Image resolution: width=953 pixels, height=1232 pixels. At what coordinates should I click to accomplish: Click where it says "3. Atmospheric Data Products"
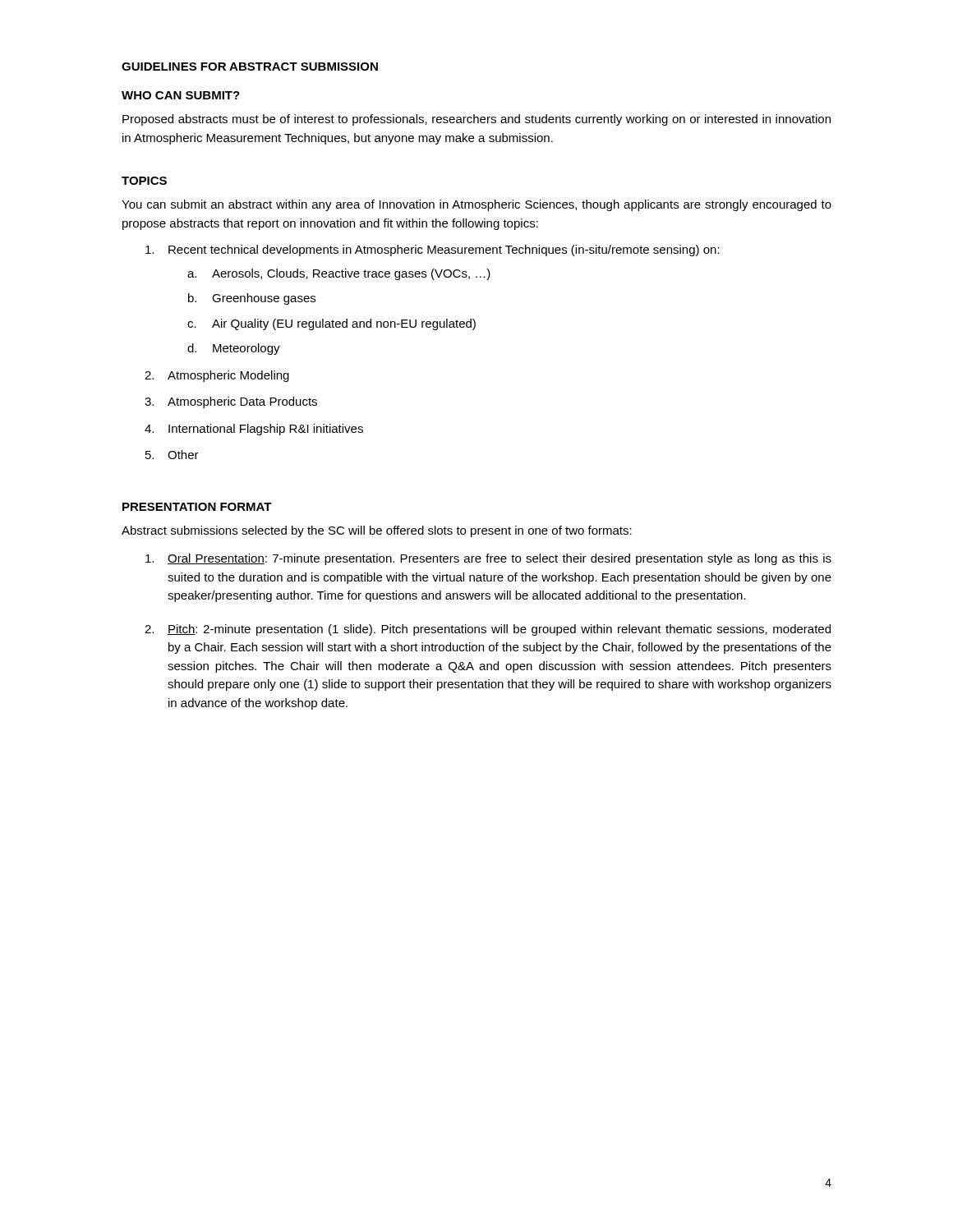(x=231, y=402)
